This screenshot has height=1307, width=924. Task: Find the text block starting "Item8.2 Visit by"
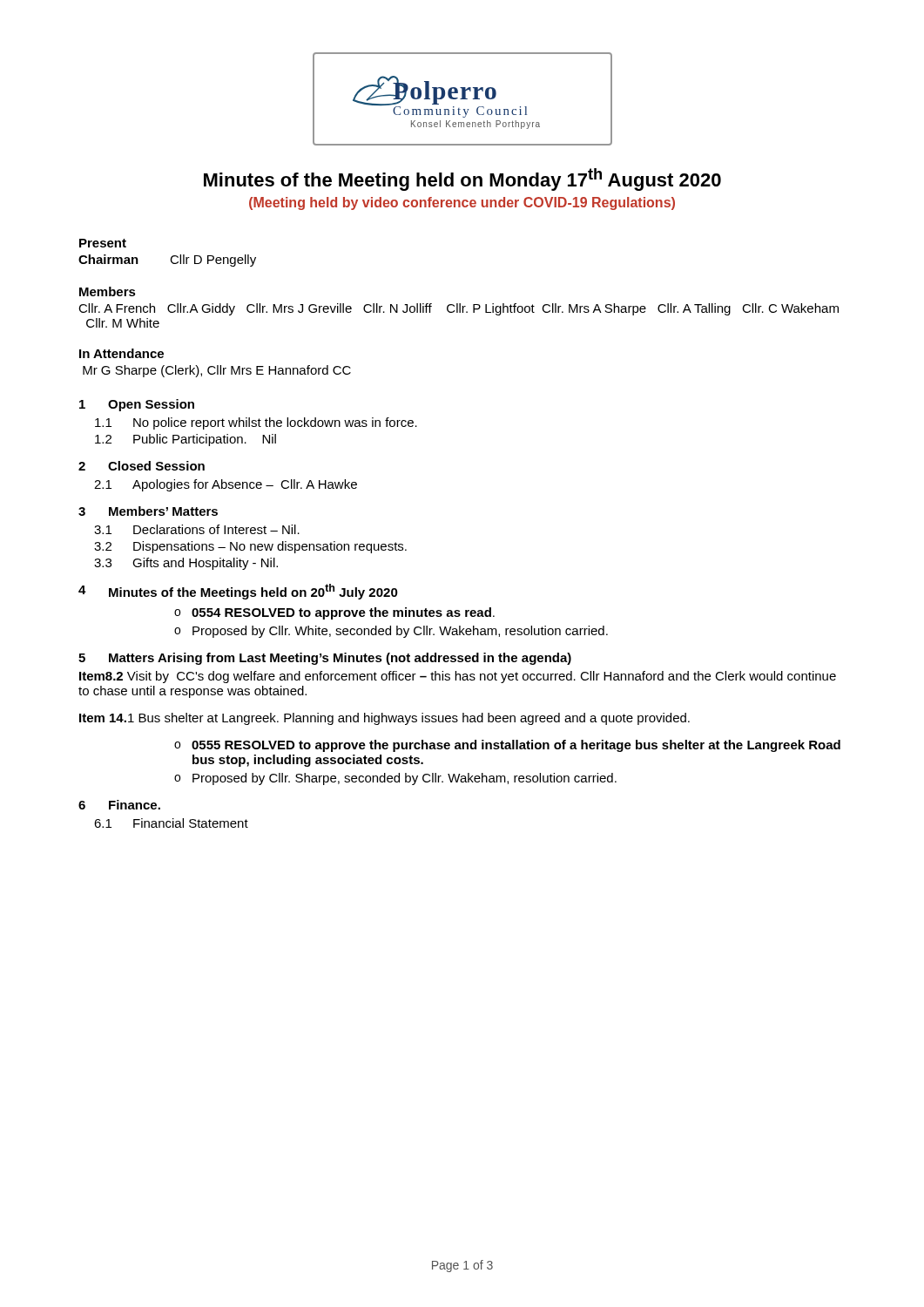(457, 683)
